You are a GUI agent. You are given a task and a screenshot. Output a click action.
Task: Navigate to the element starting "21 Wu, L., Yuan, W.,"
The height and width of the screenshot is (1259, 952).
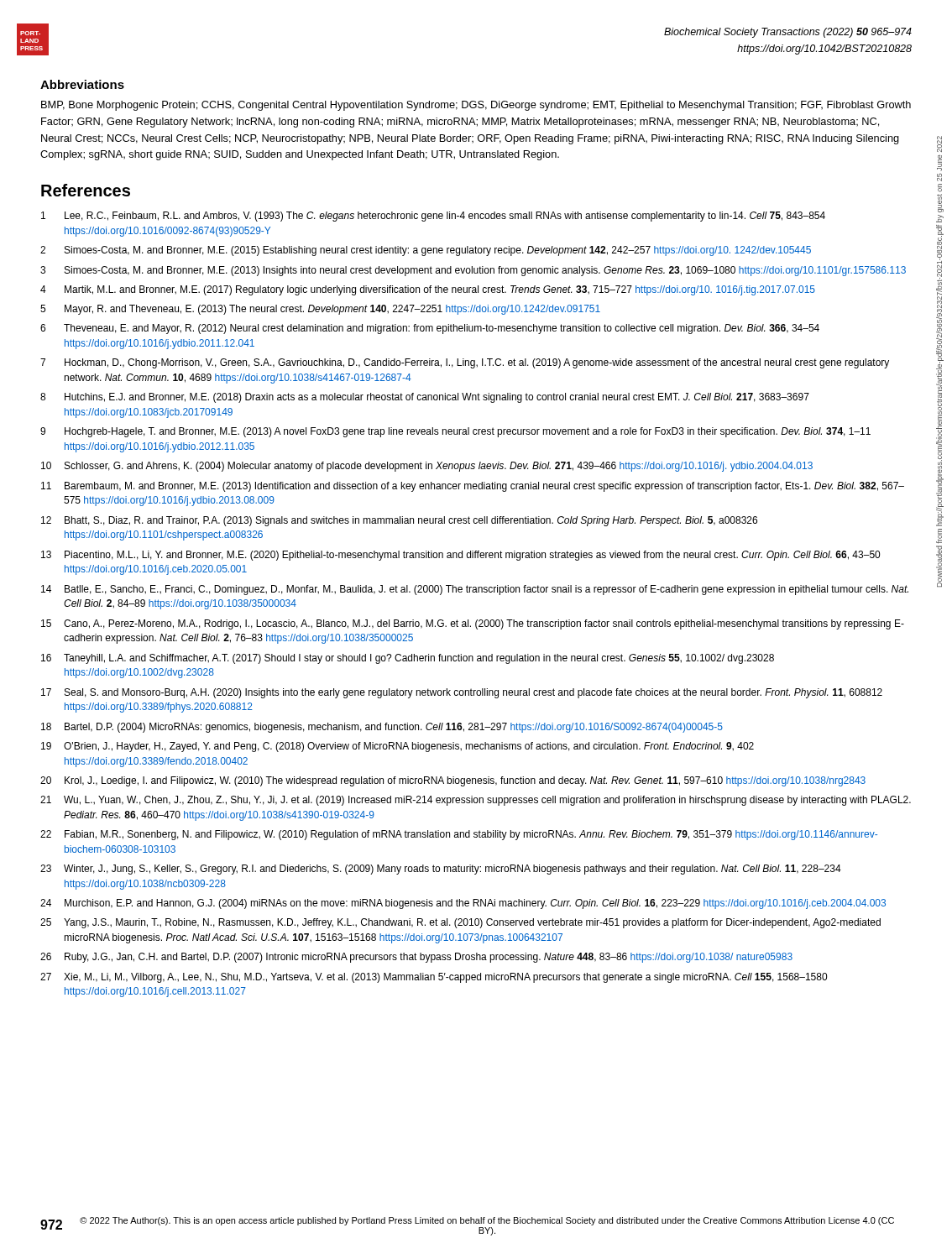pyautogui.click(x=476, y=808)
